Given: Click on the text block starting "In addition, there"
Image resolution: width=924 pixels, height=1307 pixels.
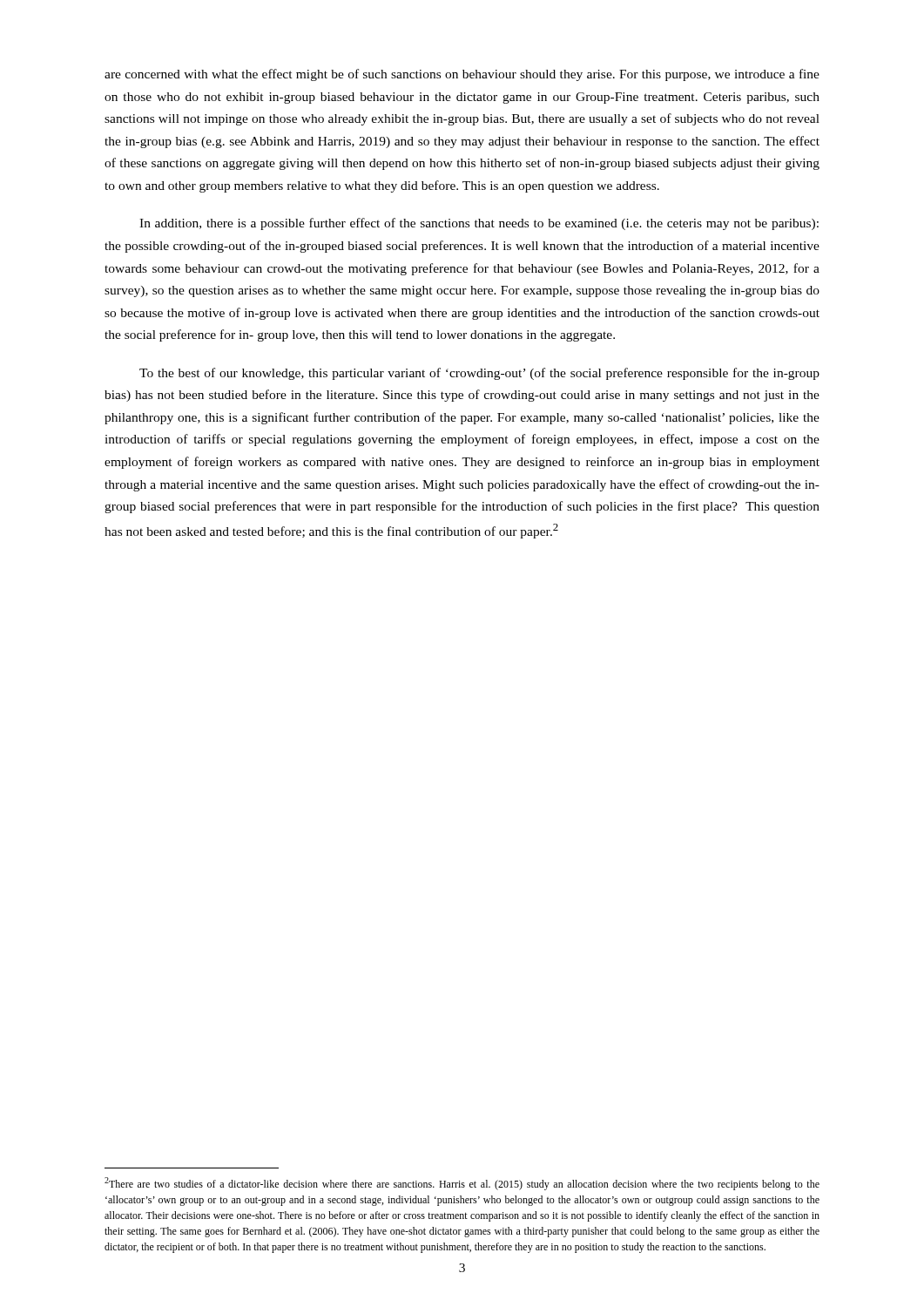Looking at the screenshot, I should [462, 279].
